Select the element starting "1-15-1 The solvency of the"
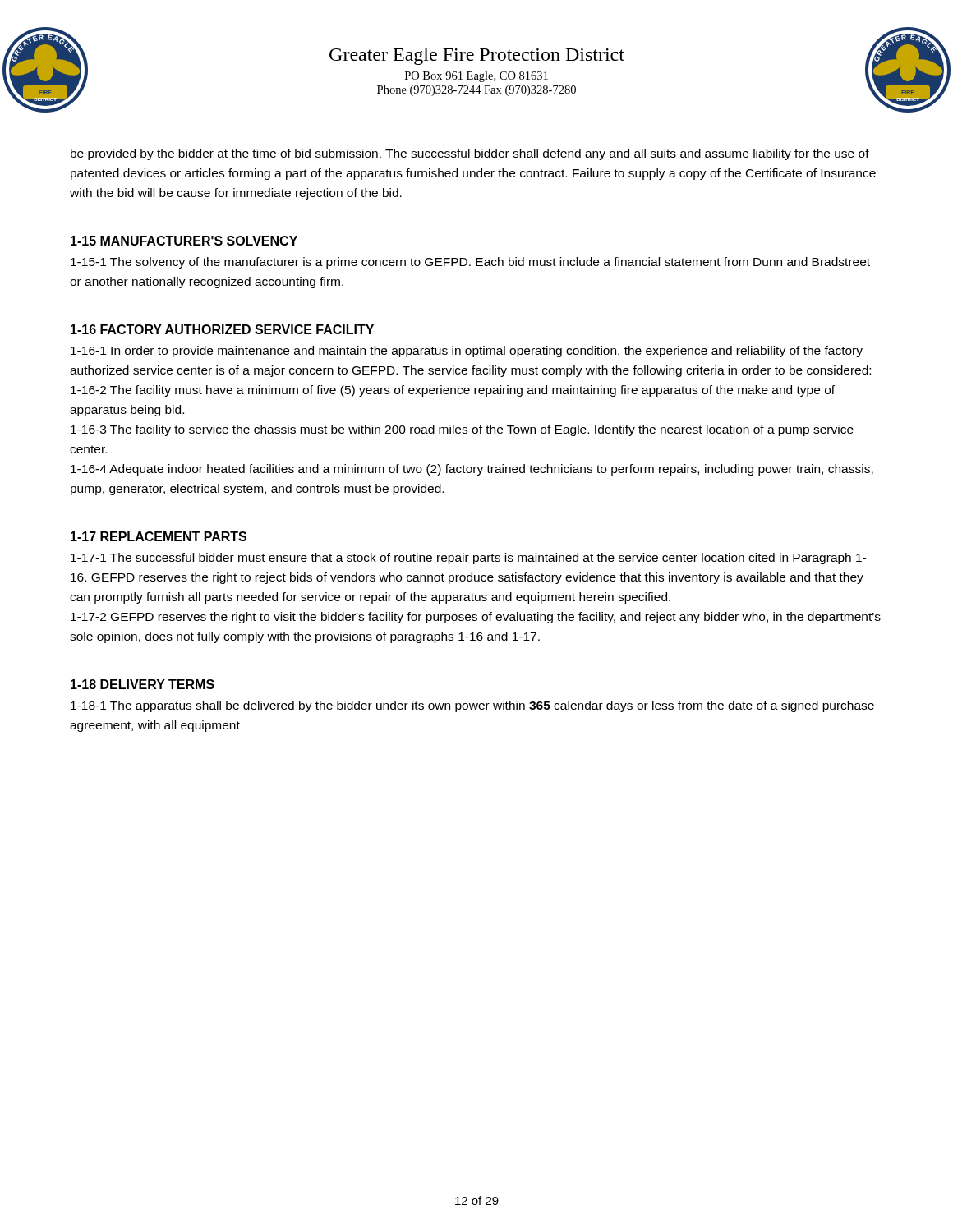The height and width of the screenshot is (1232, 953). point(470,271)
